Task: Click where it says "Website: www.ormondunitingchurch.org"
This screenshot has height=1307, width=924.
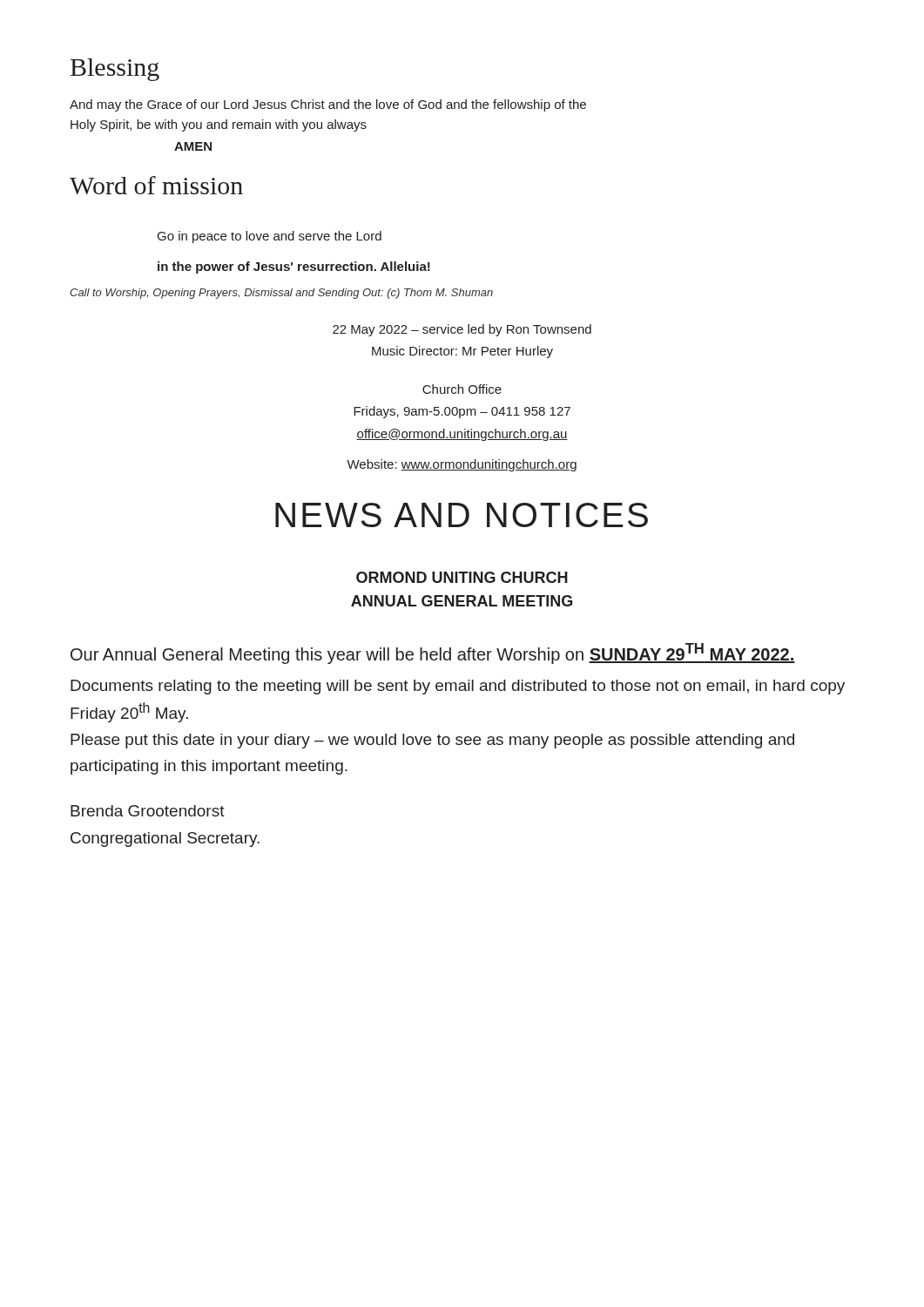Action: coord(462,464)
